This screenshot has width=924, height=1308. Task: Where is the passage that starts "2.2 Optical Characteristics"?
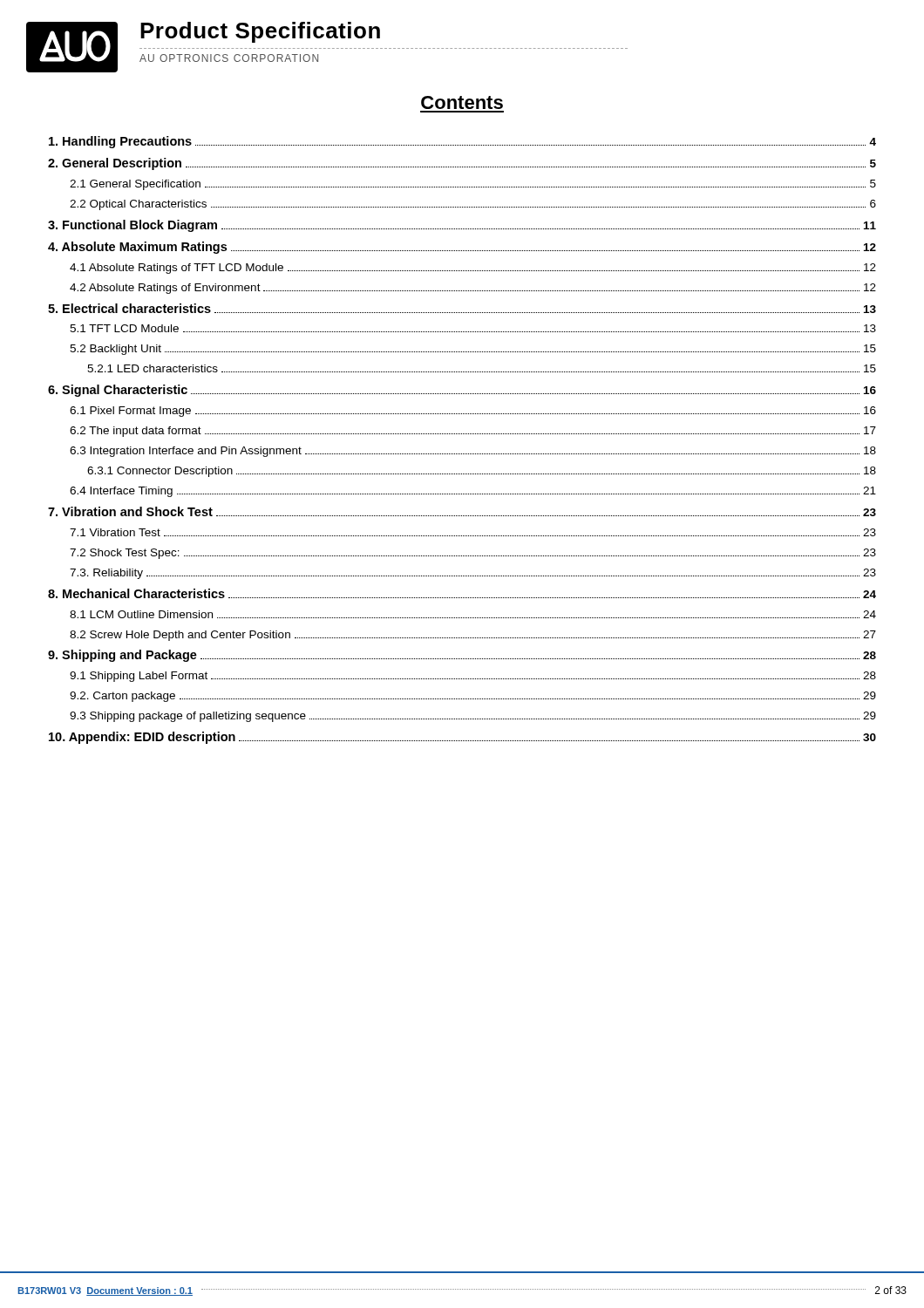(473, 204)
